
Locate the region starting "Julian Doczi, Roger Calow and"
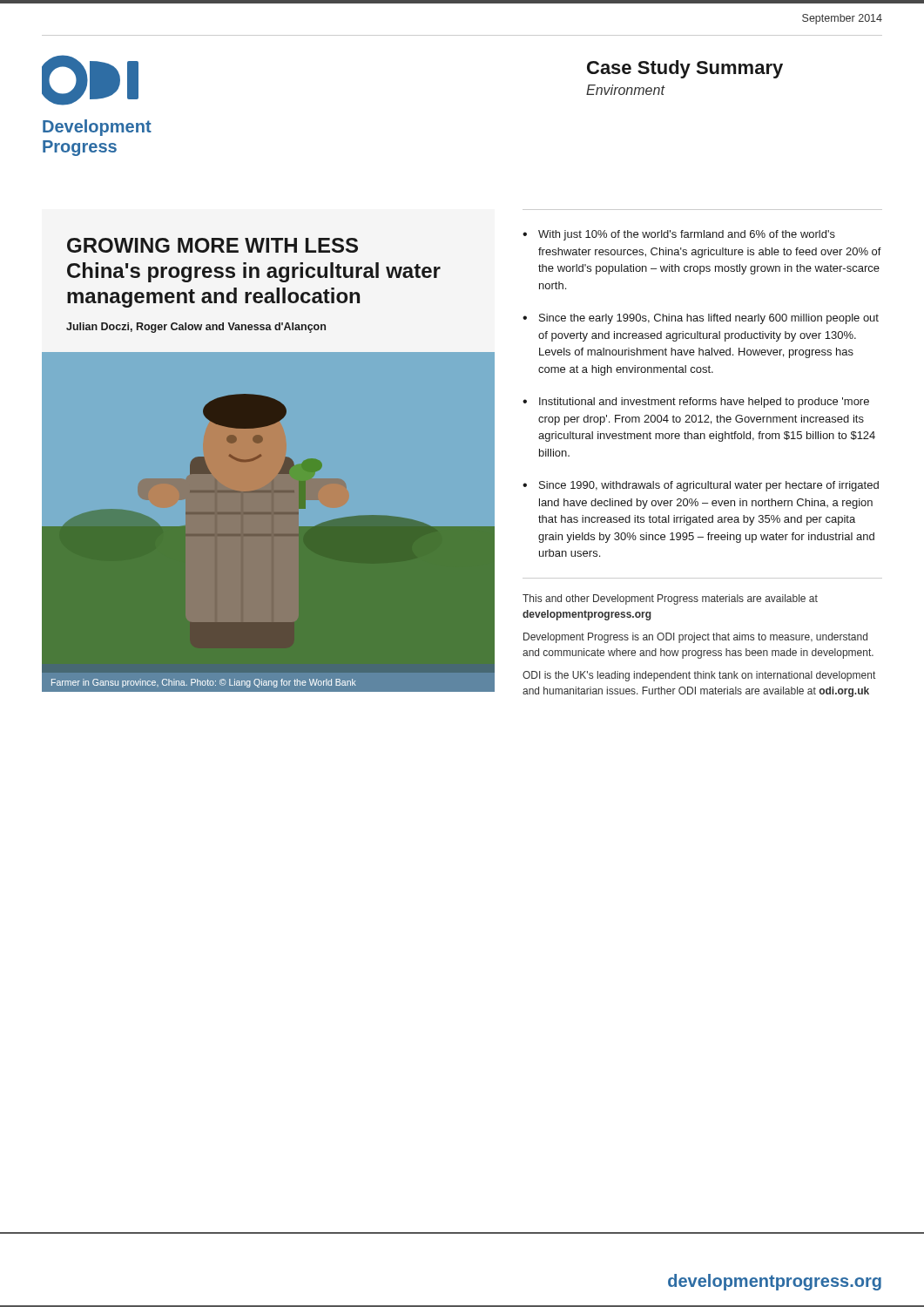click(x=196, y=327)
